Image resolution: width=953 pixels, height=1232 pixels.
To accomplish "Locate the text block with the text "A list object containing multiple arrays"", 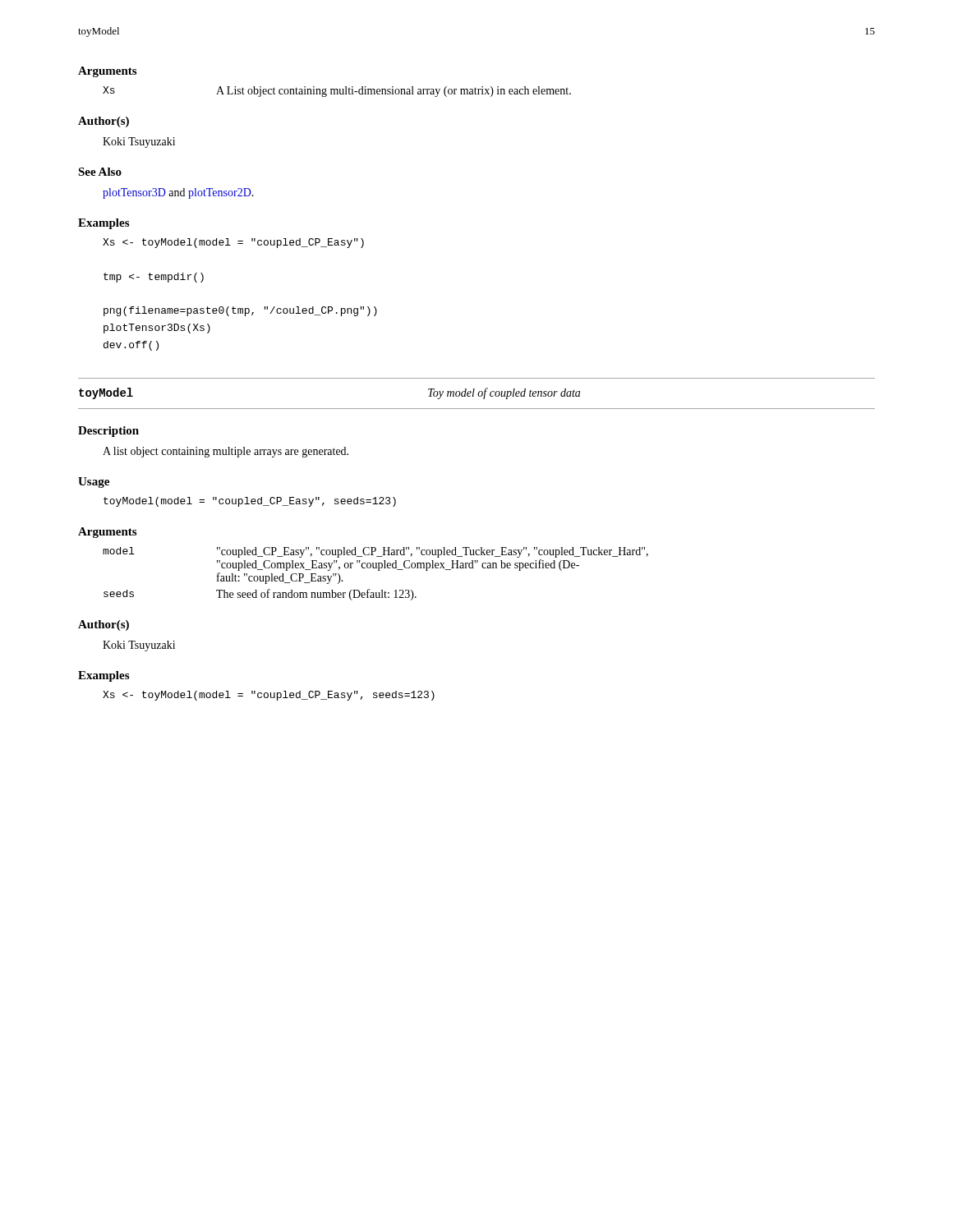I will (226, 451).
